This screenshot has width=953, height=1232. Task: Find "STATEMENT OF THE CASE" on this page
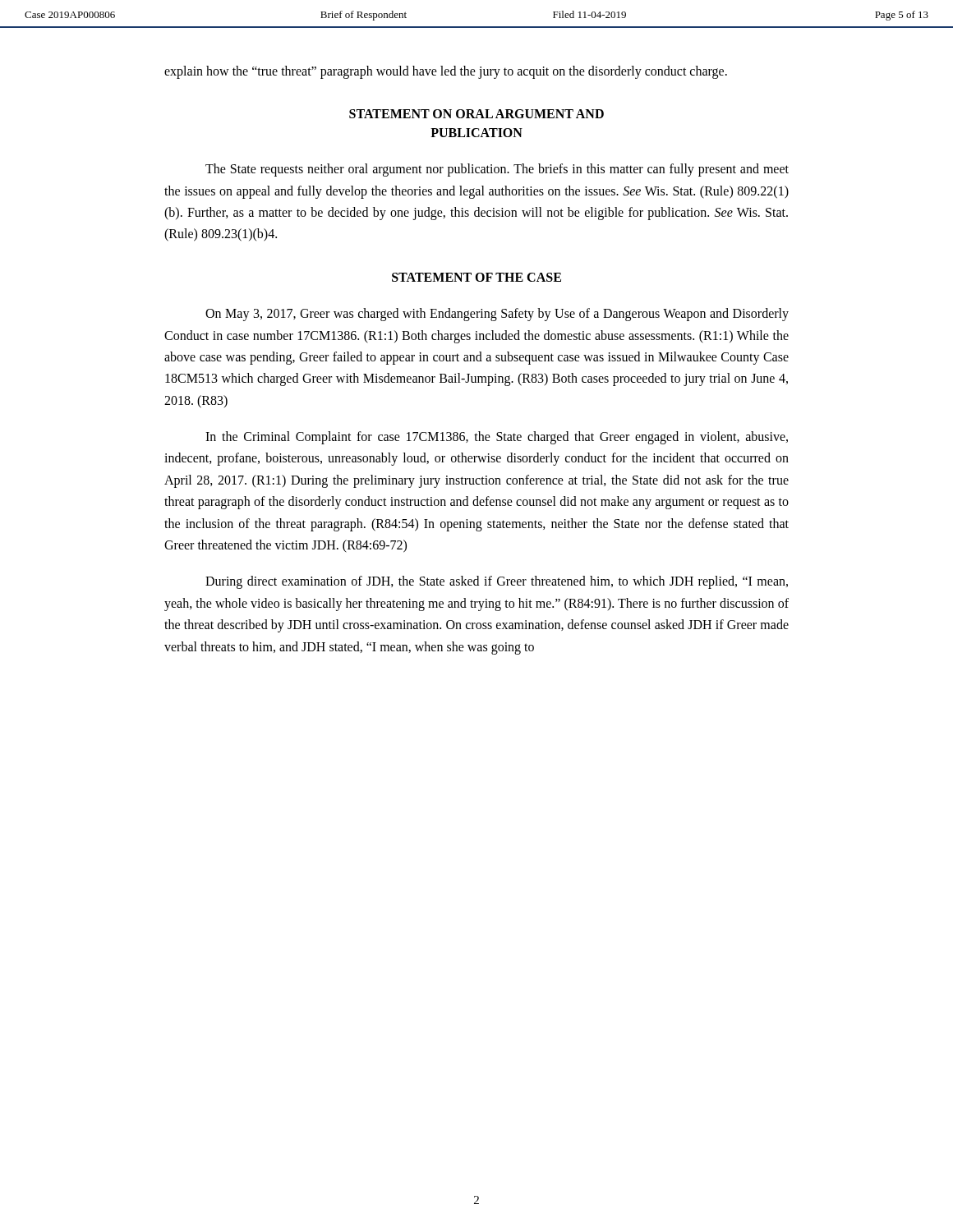pos(476,277)
